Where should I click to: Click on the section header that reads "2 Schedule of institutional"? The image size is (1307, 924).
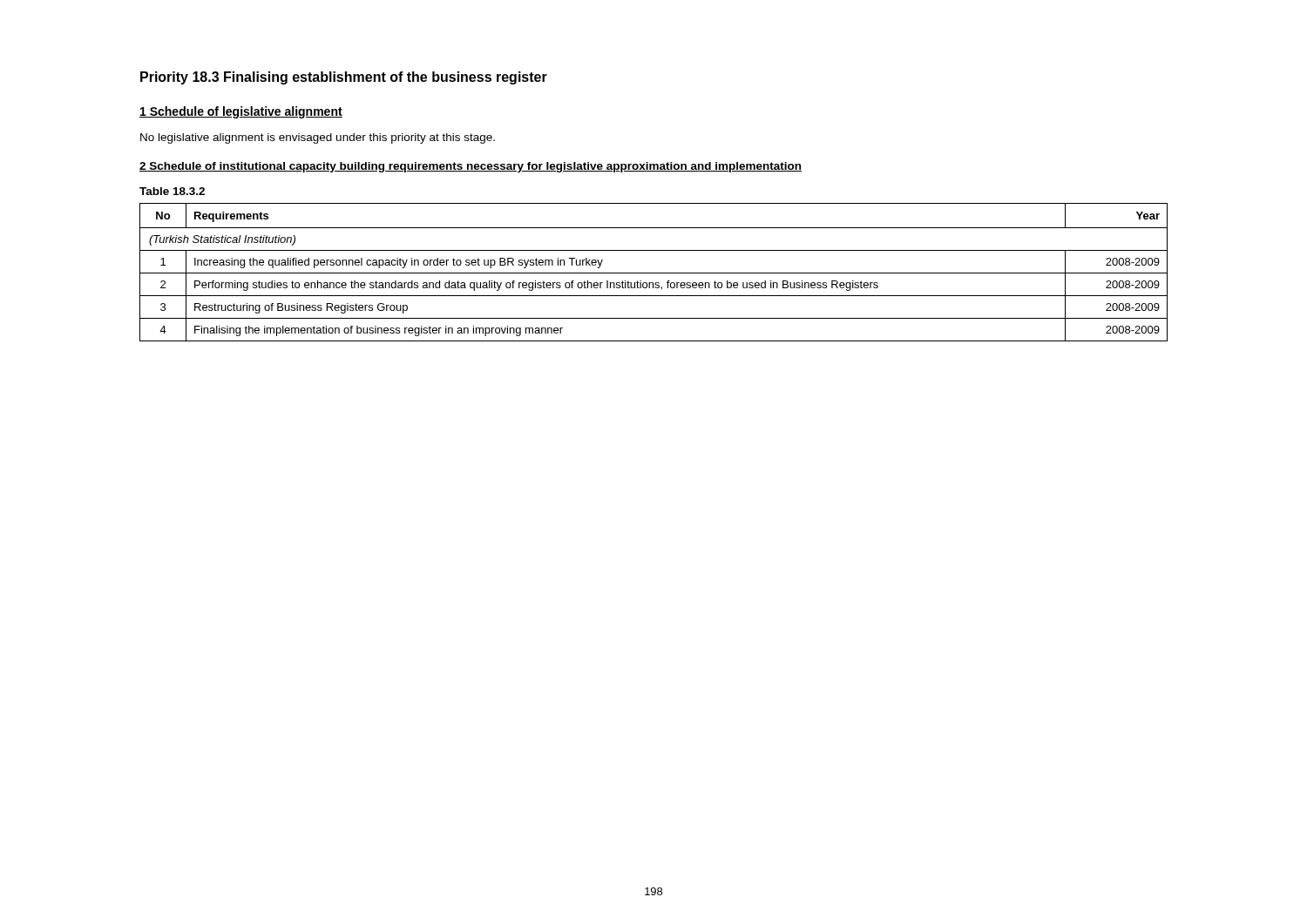(471, 166)
